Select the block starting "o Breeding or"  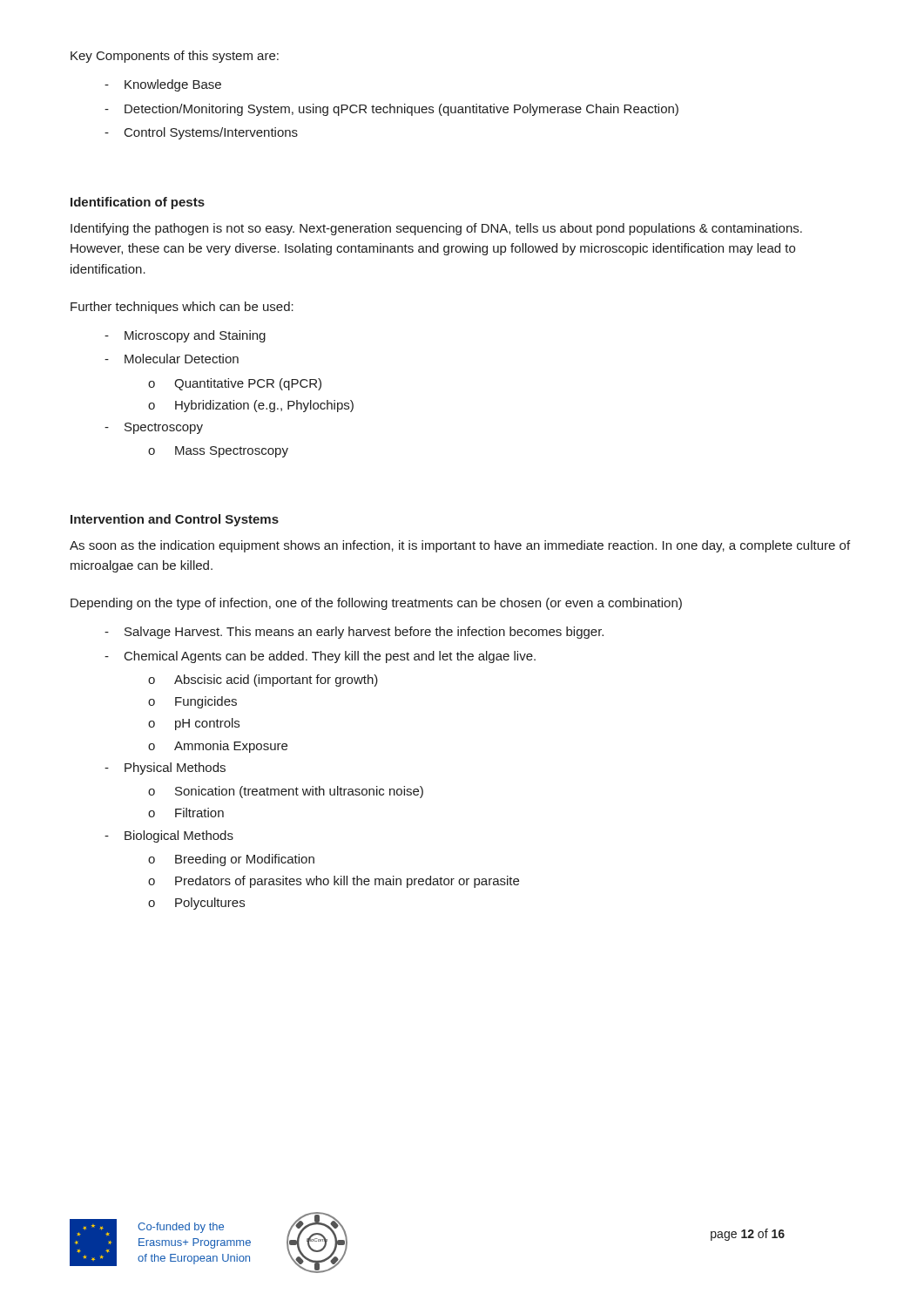pyautogui.click(x=231, y=860)
